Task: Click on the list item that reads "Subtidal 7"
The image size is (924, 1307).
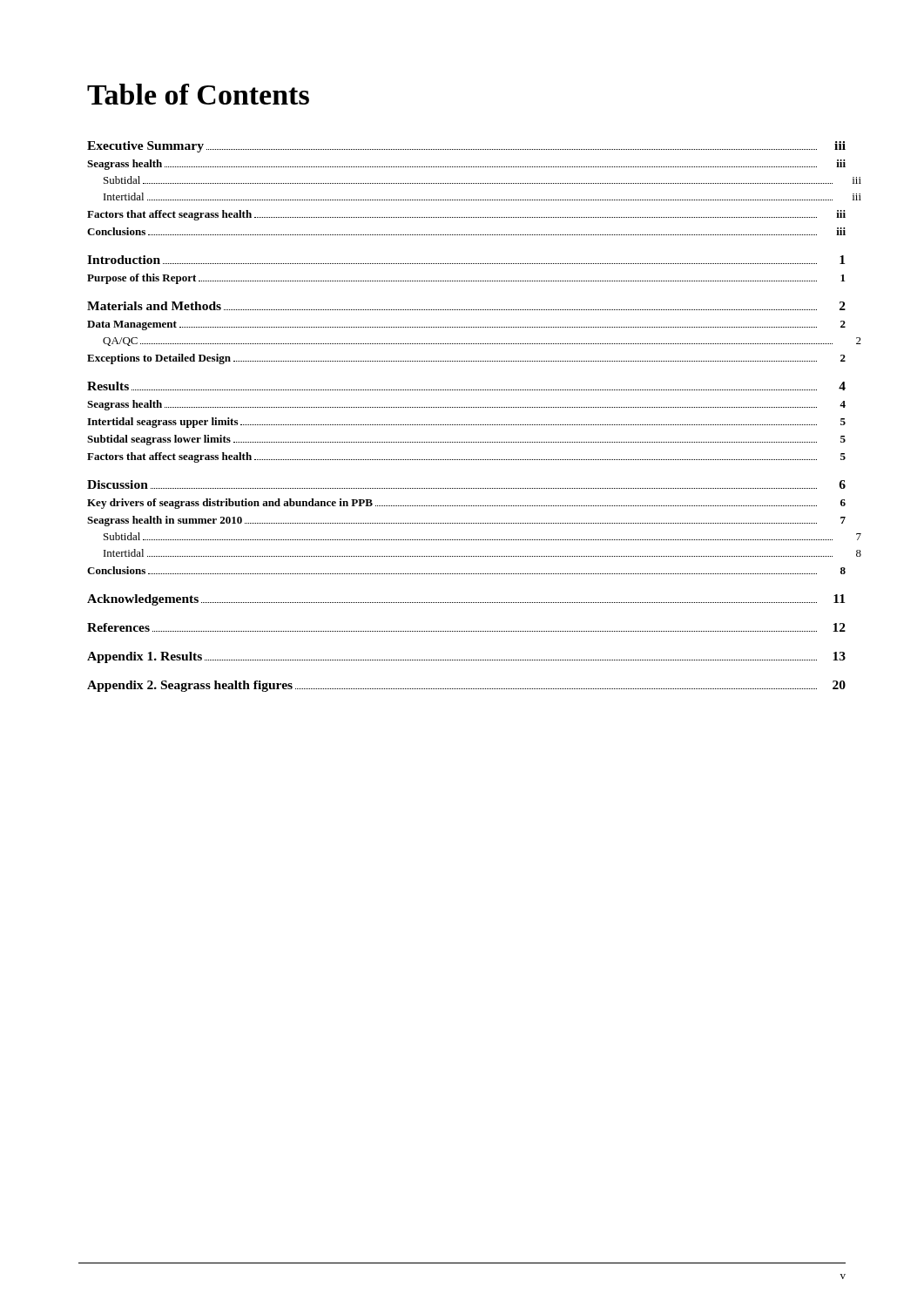Action: (x=482, y=536)
